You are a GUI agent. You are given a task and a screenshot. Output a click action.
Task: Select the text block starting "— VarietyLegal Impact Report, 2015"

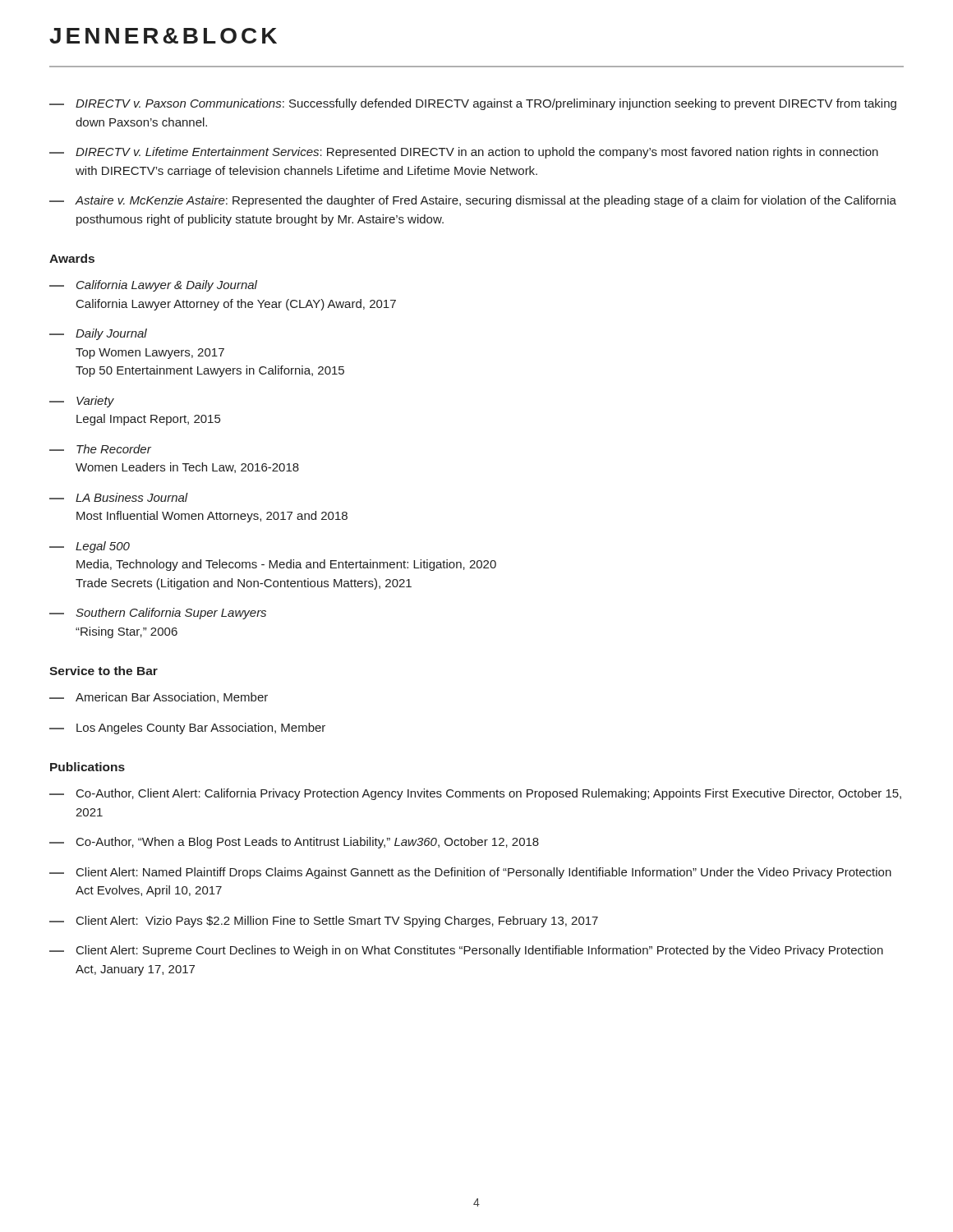tap(82, 402)
